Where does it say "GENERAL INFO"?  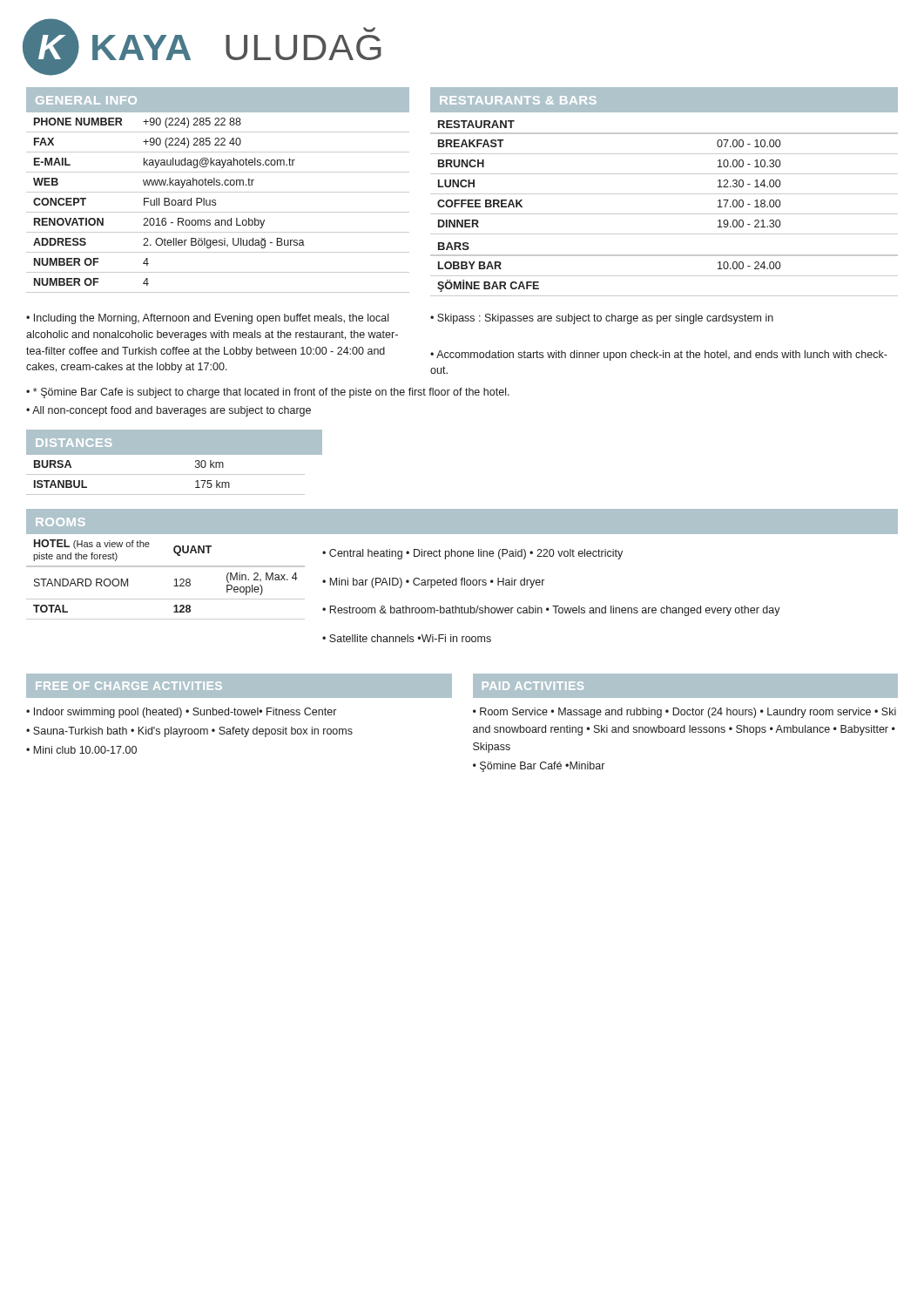click(86, 100)
